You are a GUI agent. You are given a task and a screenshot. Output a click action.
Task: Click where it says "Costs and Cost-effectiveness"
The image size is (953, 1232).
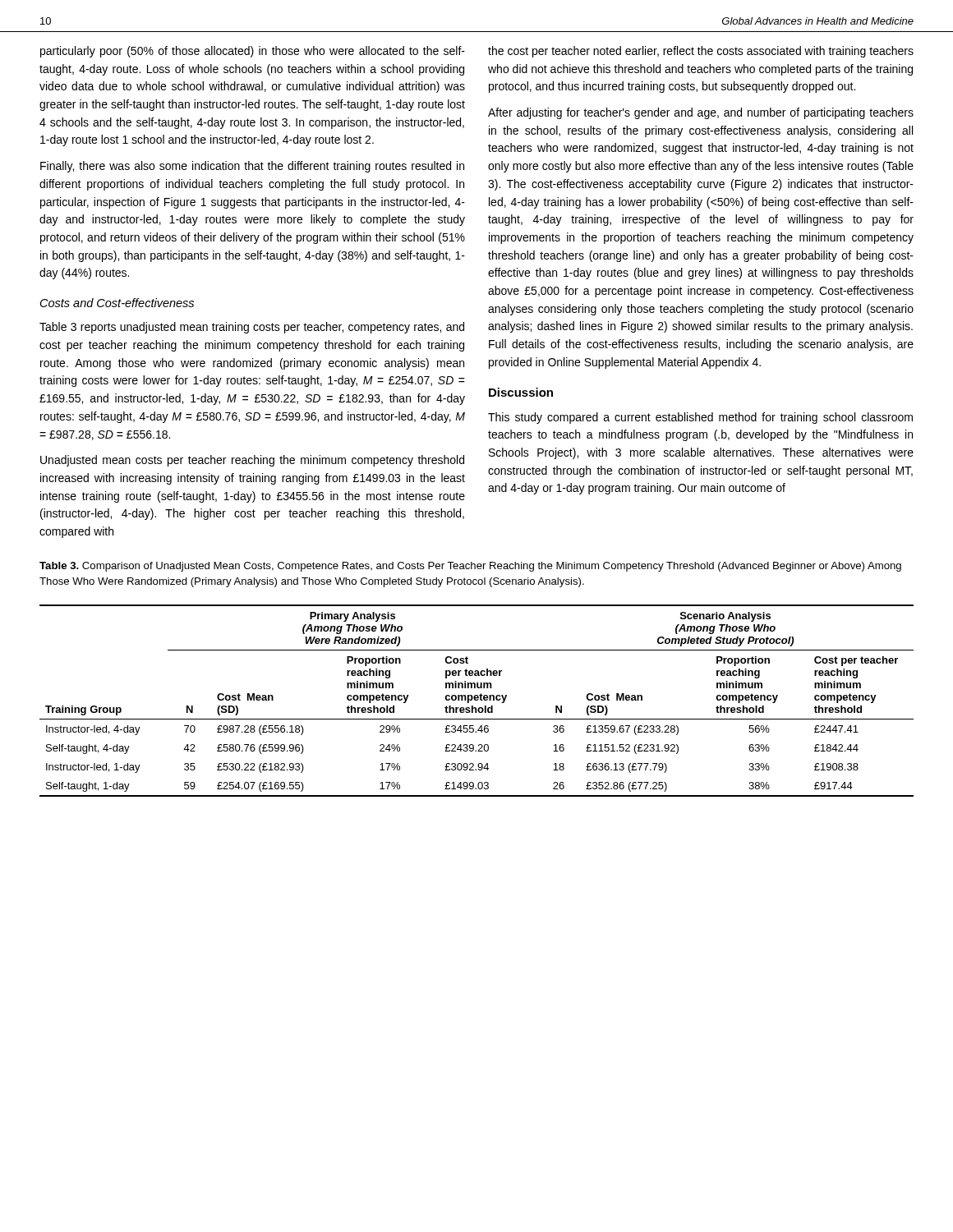[x=117, y=303]
